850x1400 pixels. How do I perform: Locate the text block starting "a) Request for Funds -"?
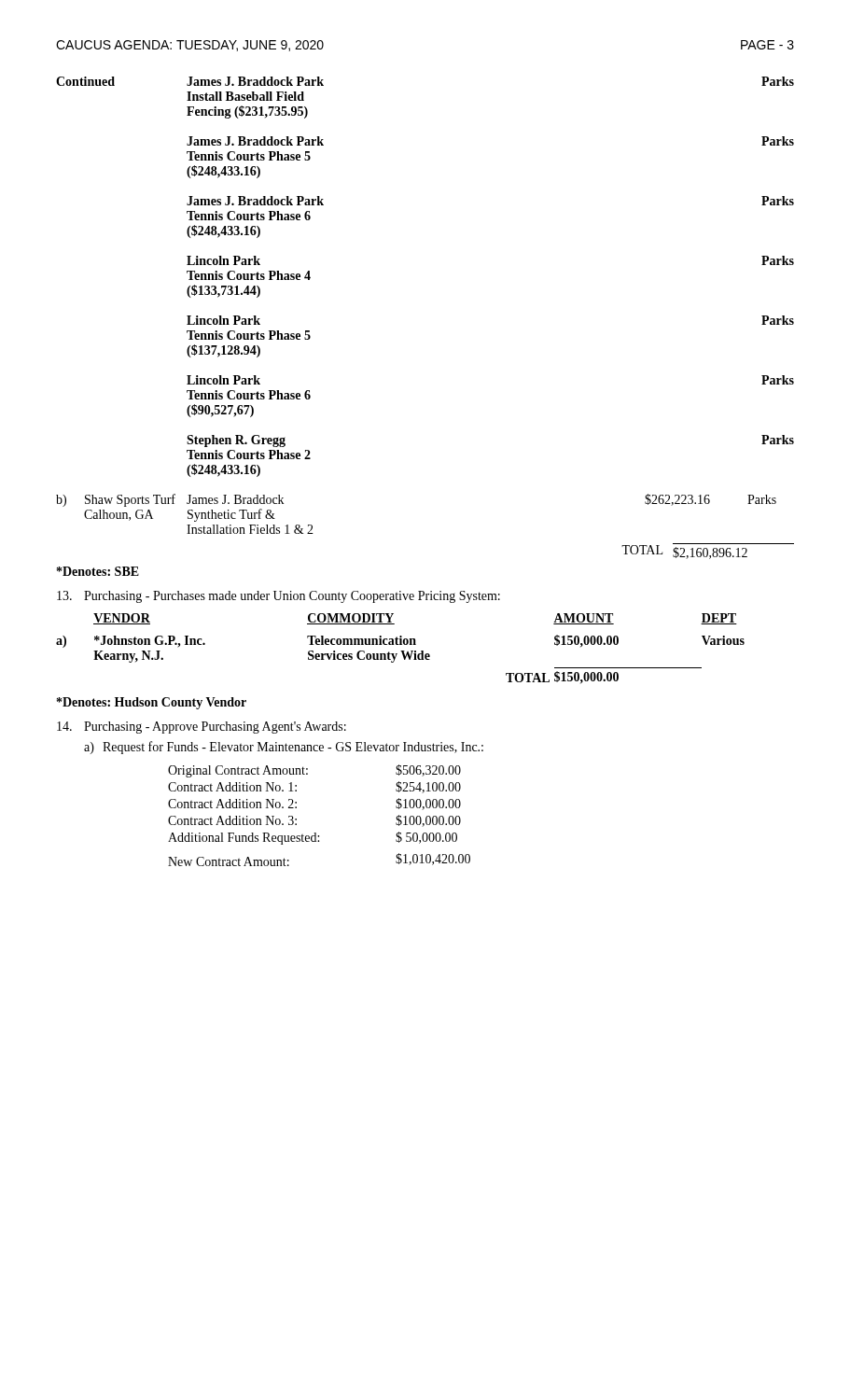[425, 748]
